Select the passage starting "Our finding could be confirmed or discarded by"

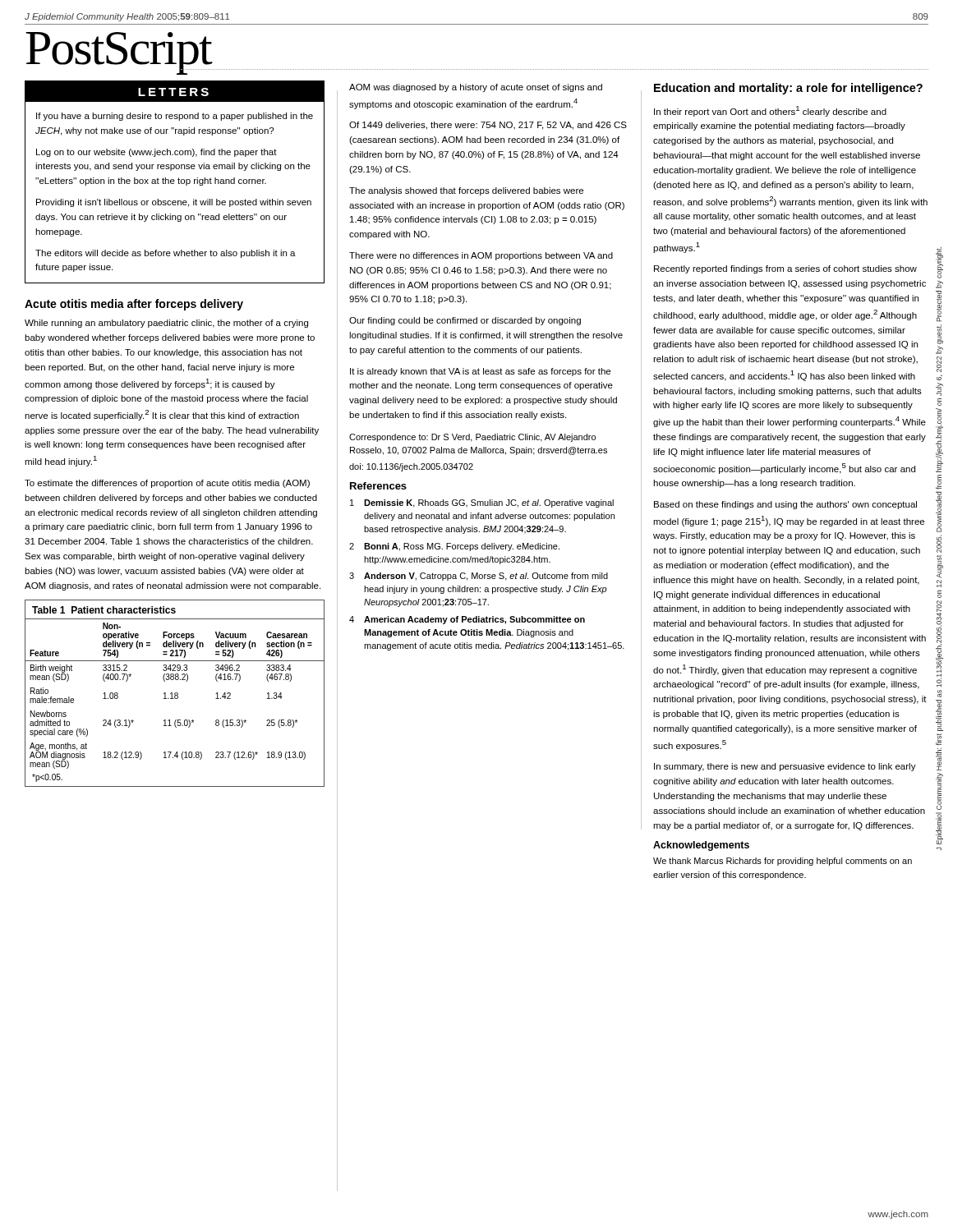486,335
